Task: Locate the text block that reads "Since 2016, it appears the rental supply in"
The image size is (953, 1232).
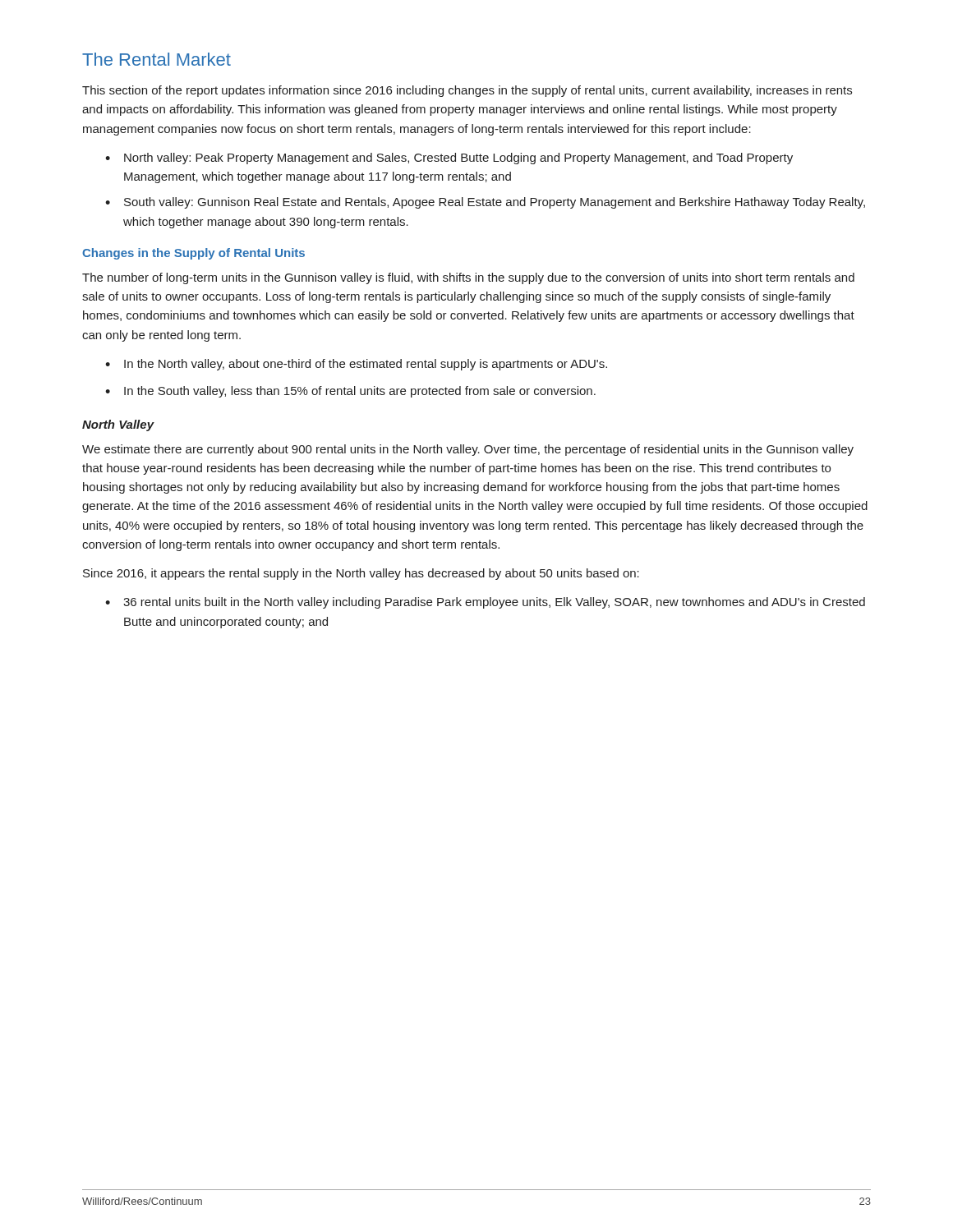Action: [361, 573]
